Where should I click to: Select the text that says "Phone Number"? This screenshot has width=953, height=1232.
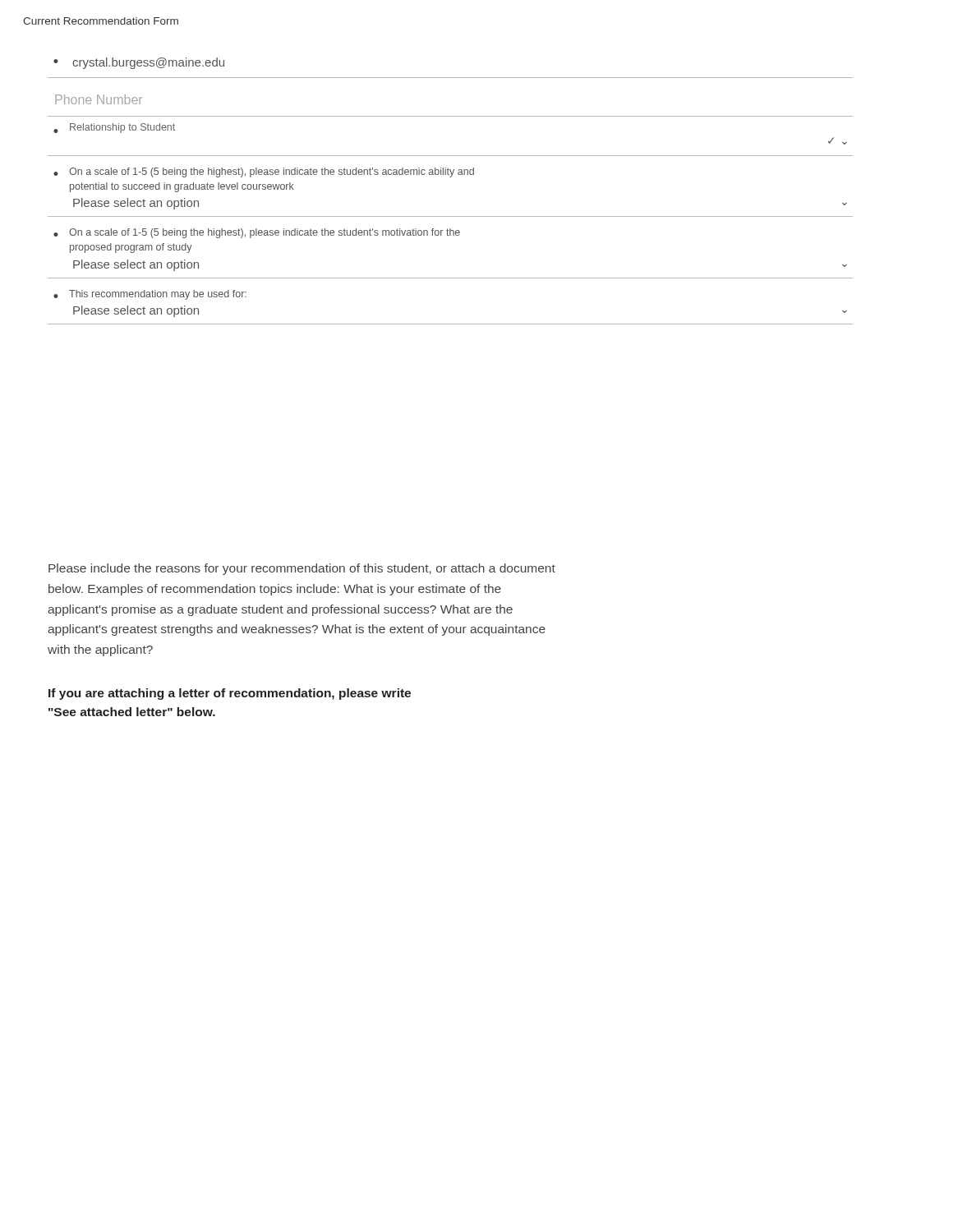[98, 100]
